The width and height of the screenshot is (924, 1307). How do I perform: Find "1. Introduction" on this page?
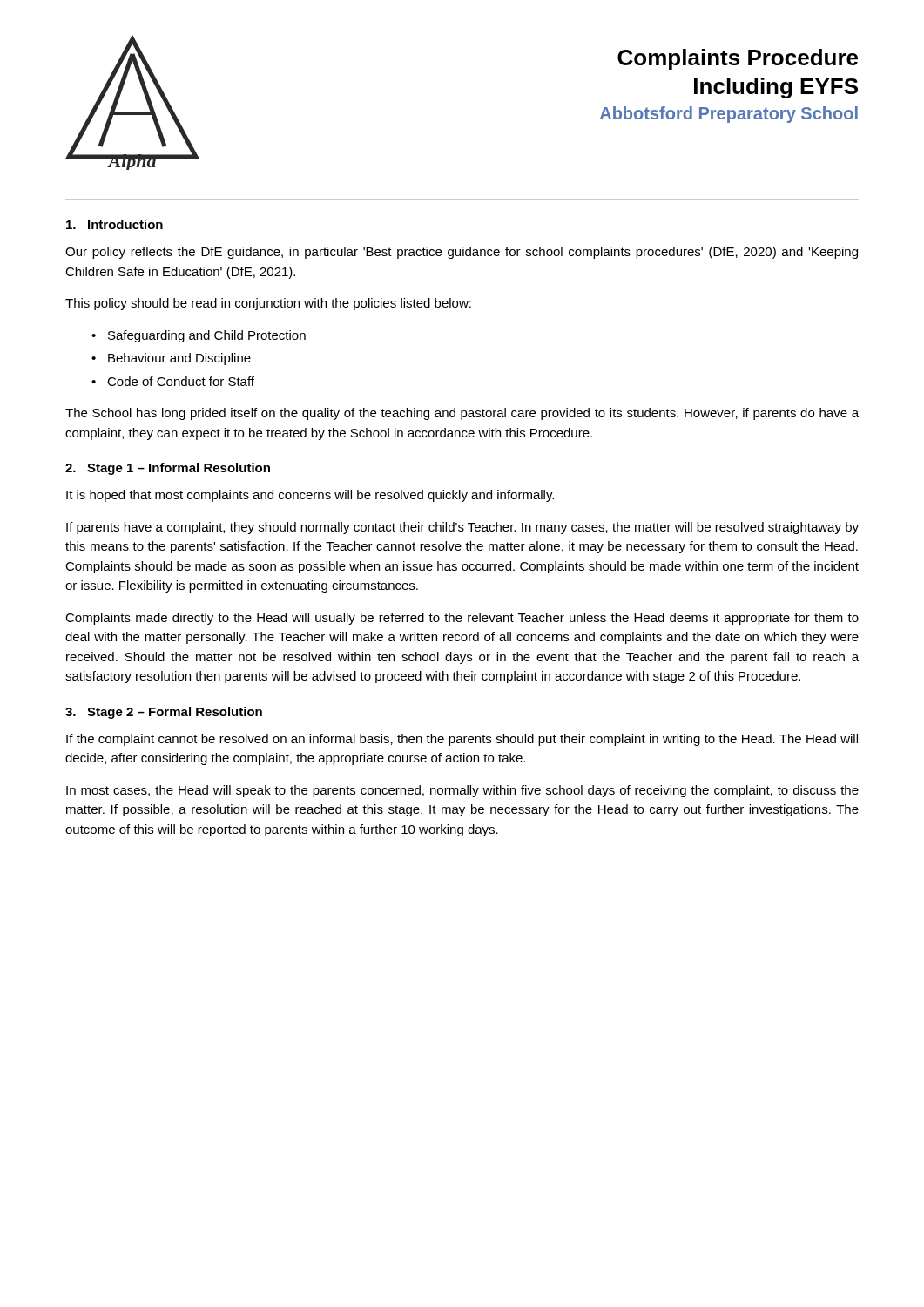coord(114,224)
